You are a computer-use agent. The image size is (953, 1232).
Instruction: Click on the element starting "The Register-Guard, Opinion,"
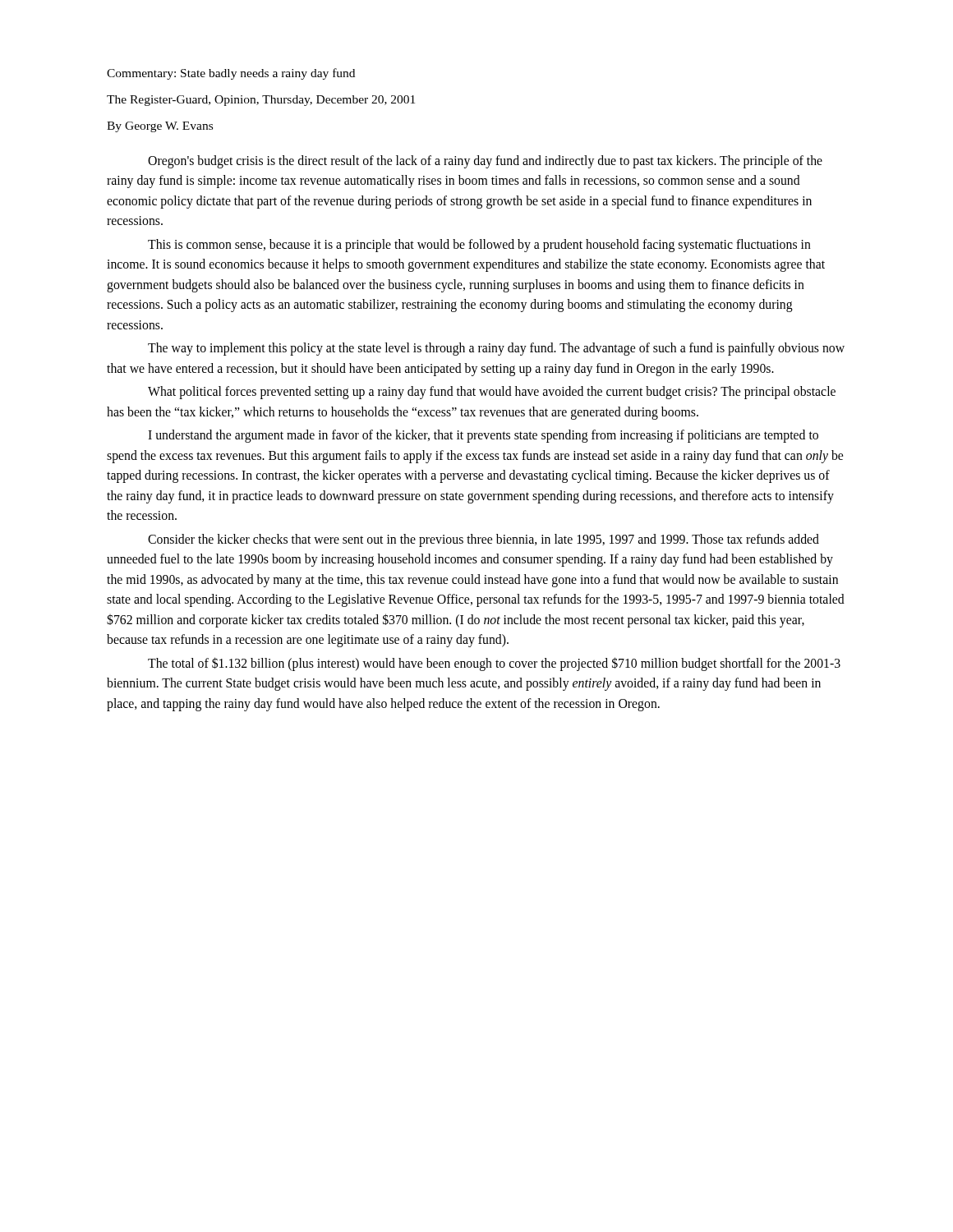[261, 99]
